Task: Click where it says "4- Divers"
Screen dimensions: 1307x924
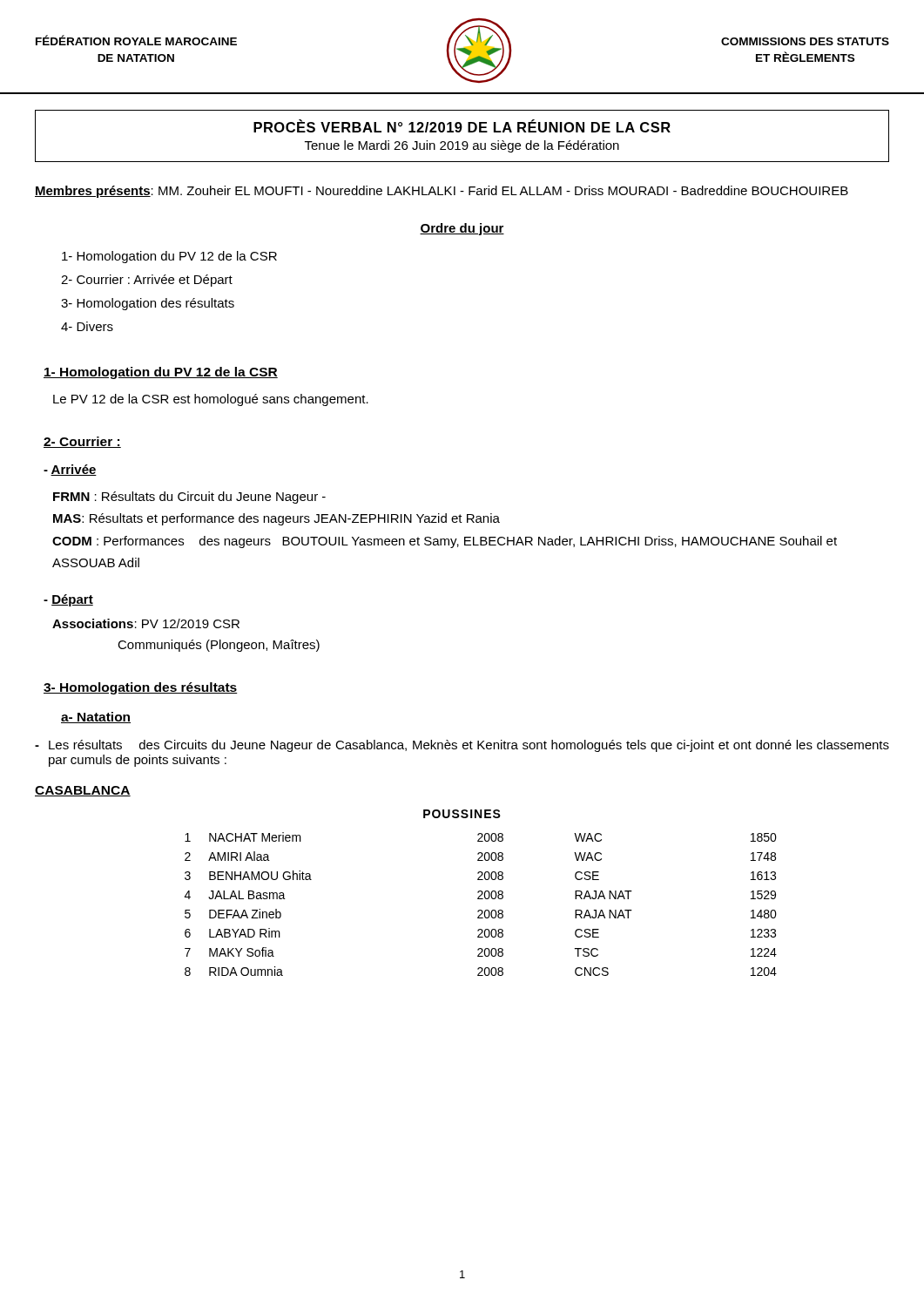Action: pyautogui.click(x=87, y=326)
